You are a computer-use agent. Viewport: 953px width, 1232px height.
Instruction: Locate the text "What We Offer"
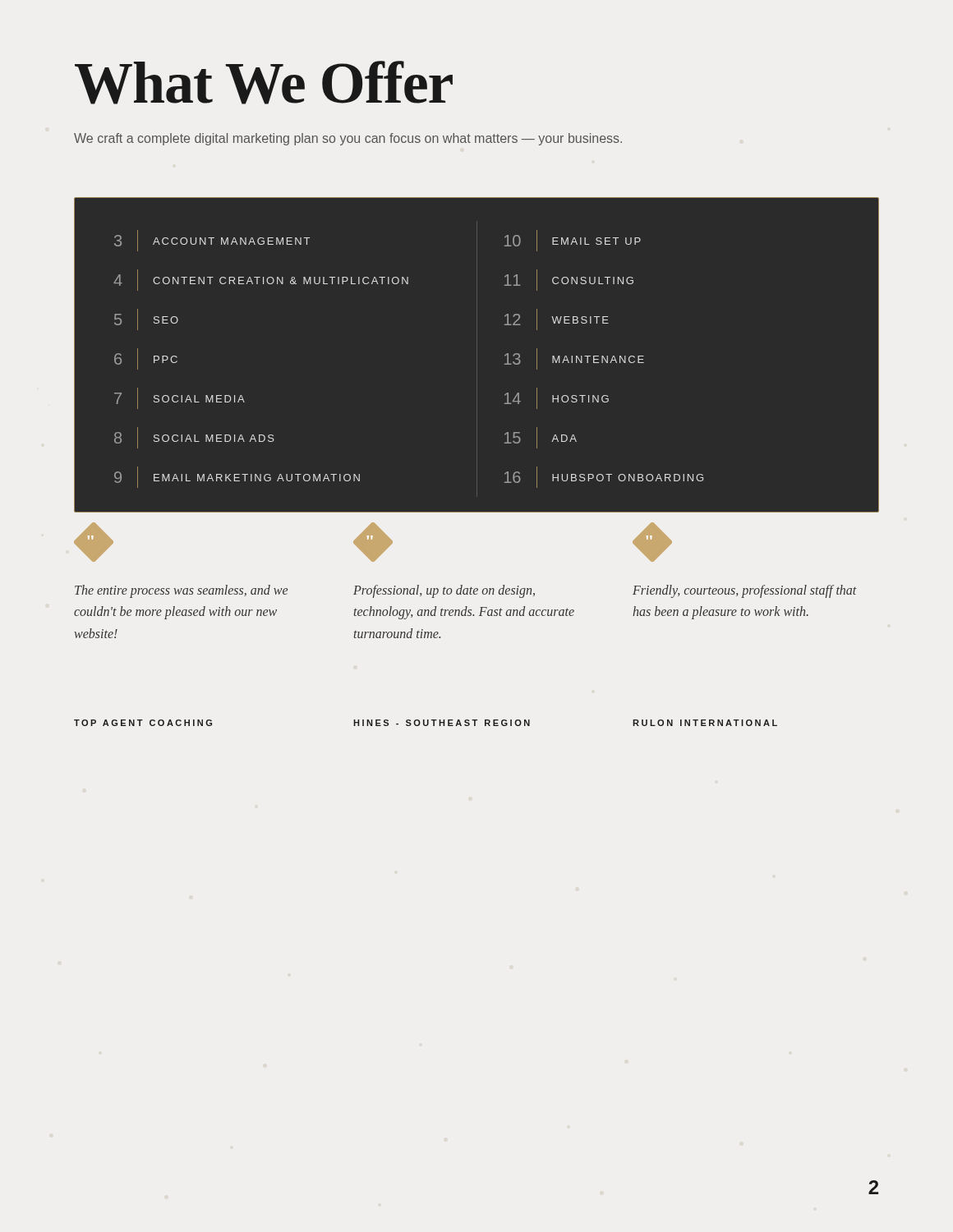[264, 83]
